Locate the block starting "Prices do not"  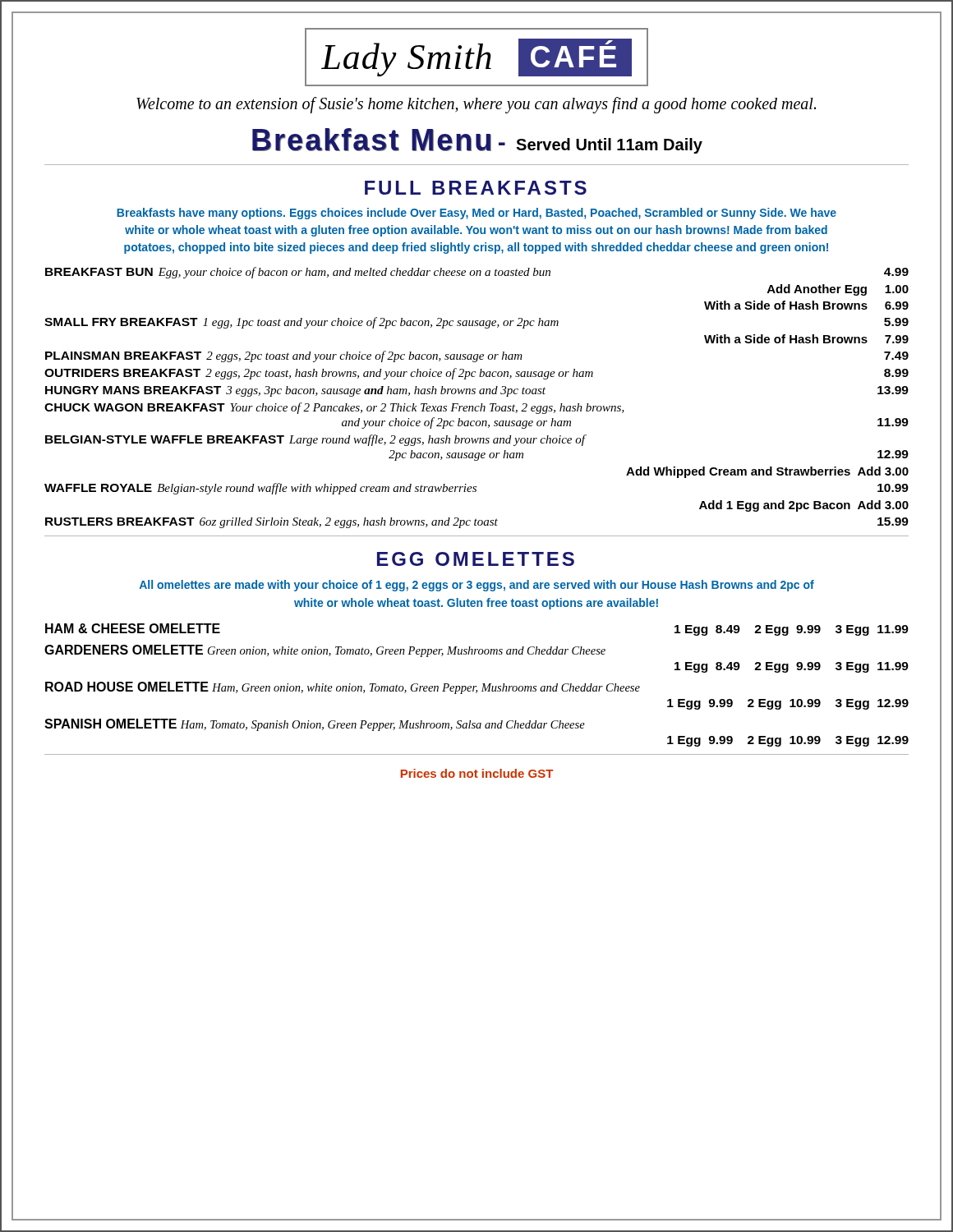tap(476, 773)
